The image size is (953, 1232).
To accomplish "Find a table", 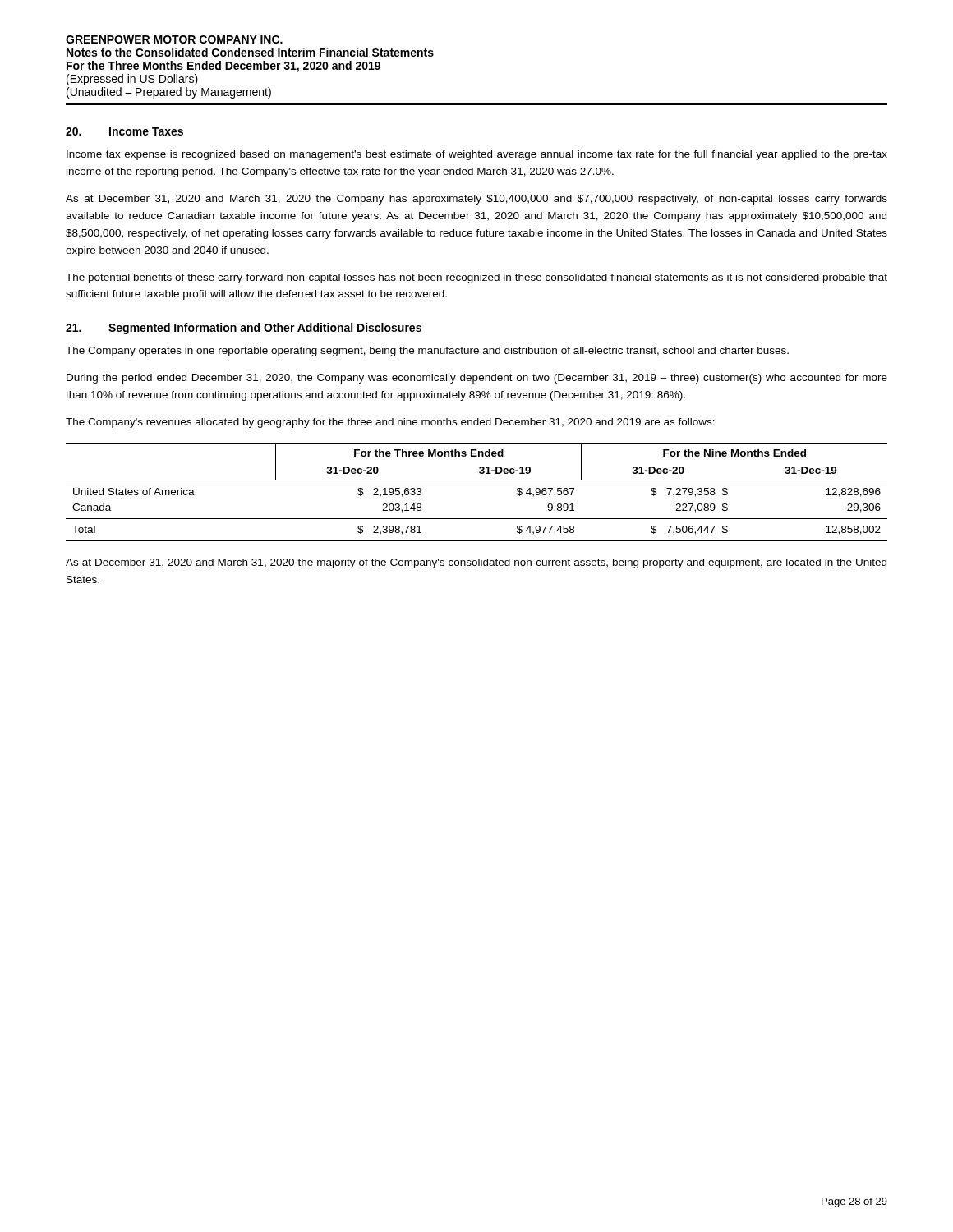I will click(476, 492).
